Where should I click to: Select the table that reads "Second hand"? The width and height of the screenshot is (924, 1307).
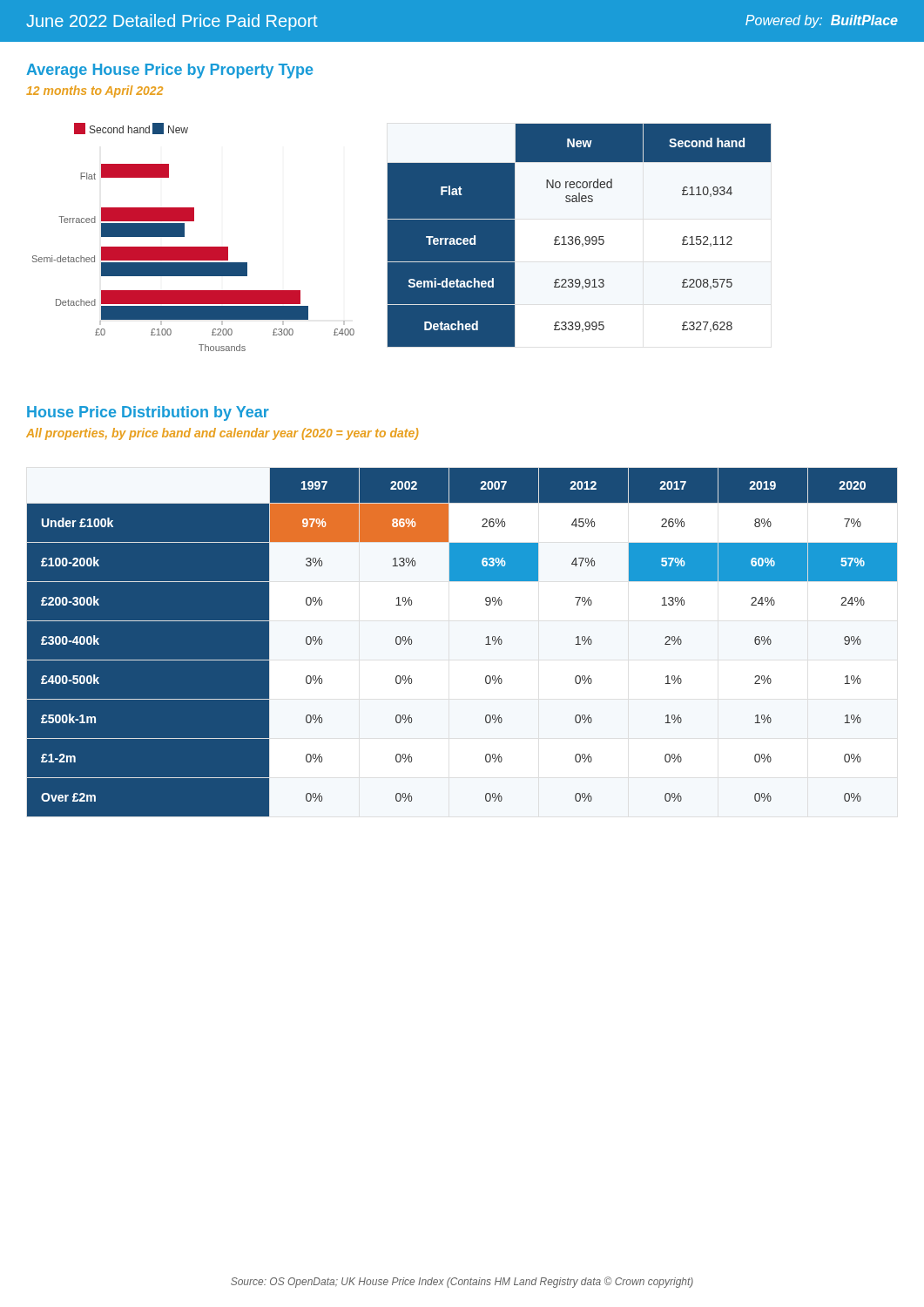click(x=579, y=235)
